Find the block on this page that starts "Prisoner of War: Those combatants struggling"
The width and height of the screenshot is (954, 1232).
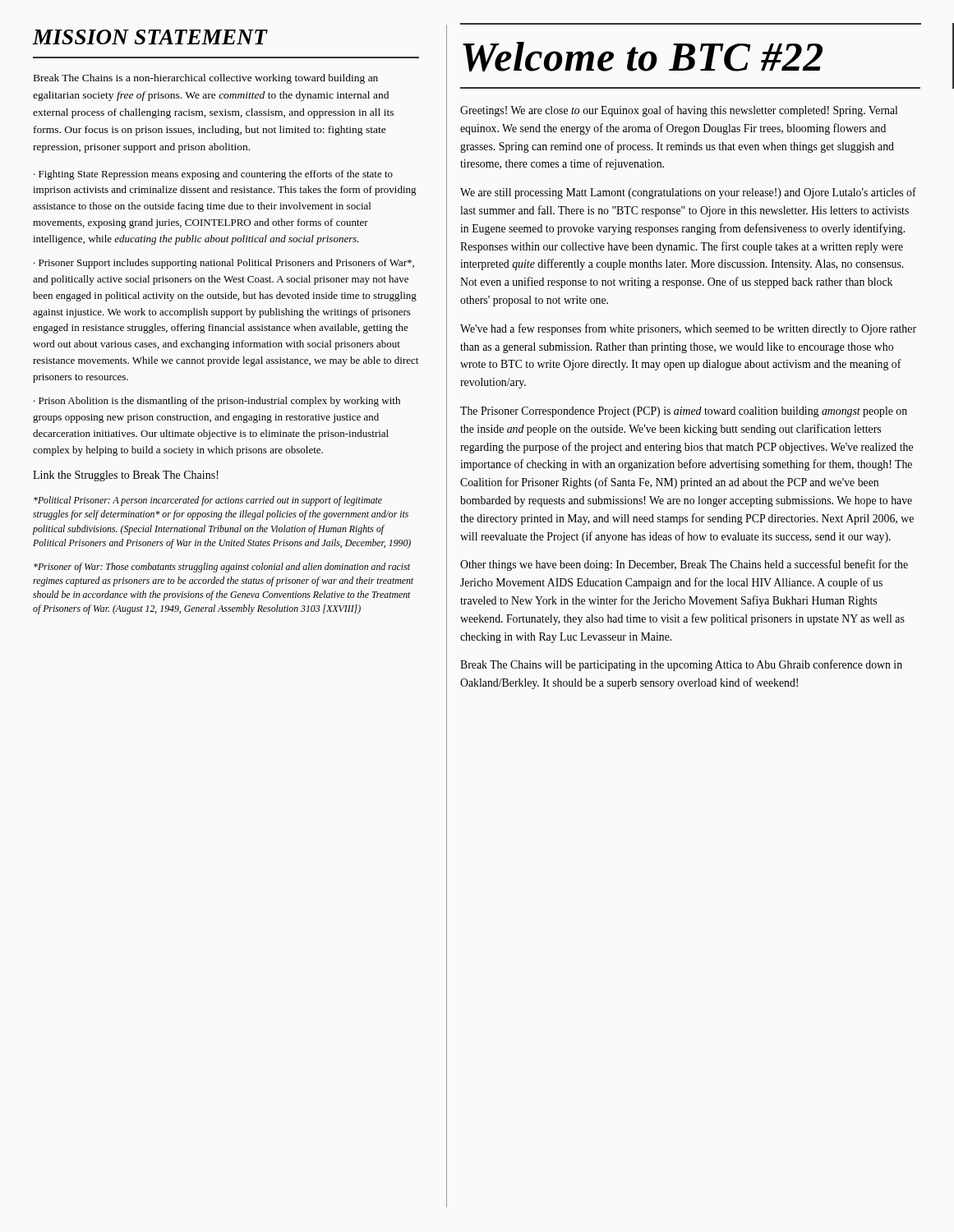click(x=223, y=588)
